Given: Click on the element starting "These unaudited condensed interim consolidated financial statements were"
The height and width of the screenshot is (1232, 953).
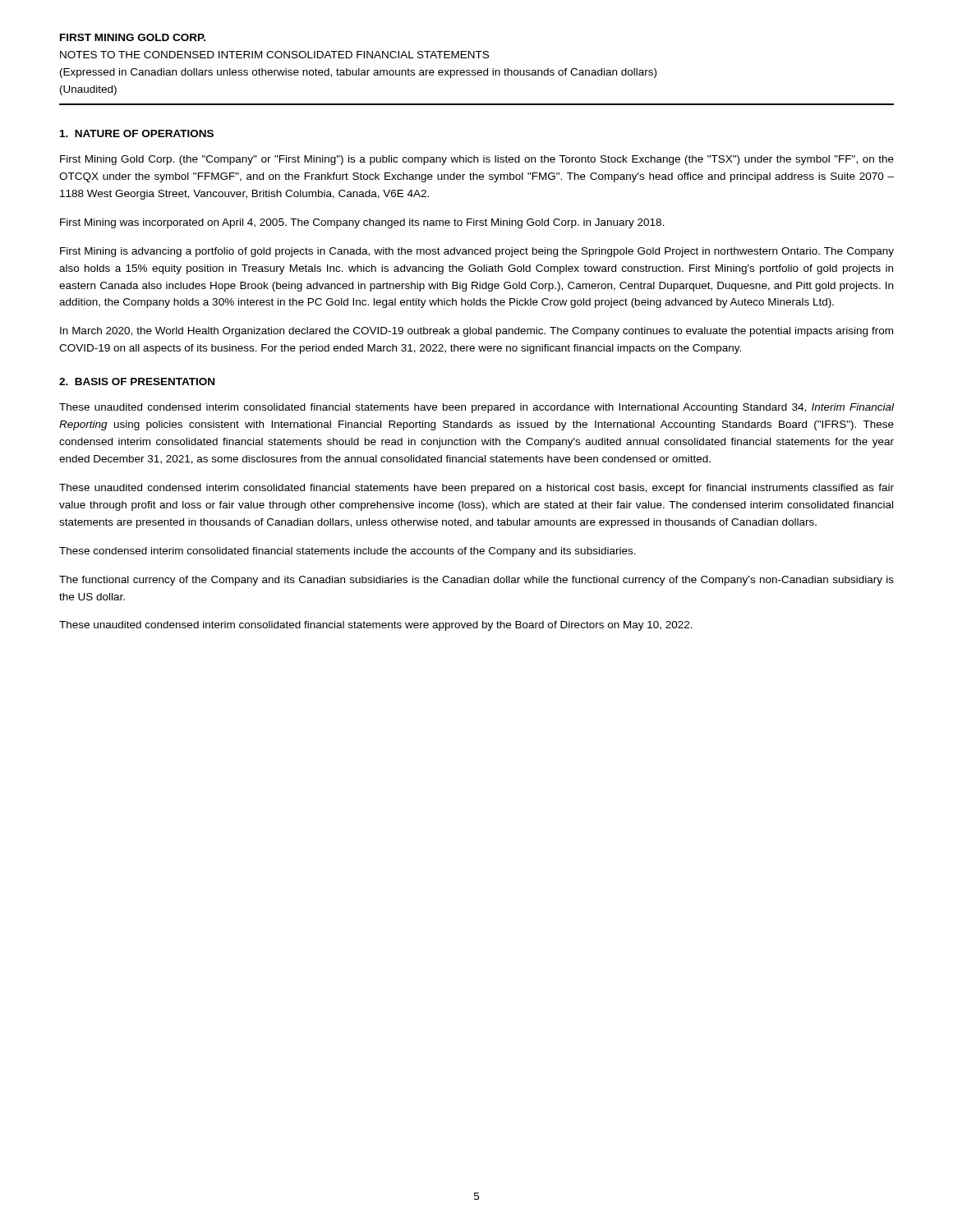Looking at the screenshot, I should (x=376, y=625).
